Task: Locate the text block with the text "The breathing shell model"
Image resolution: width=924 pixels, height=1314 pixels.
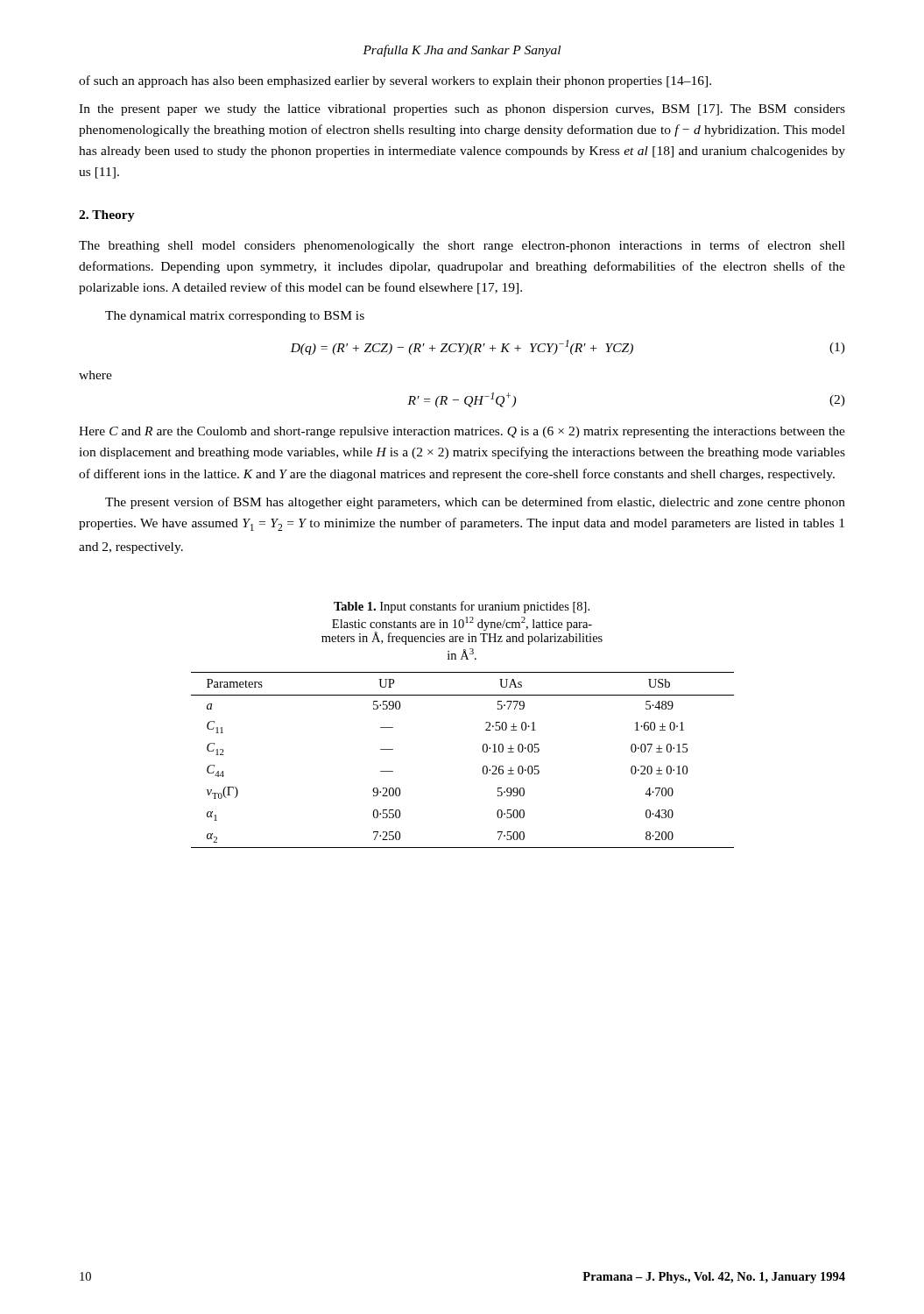Action: pyautogui.click(x=462, y=266)
